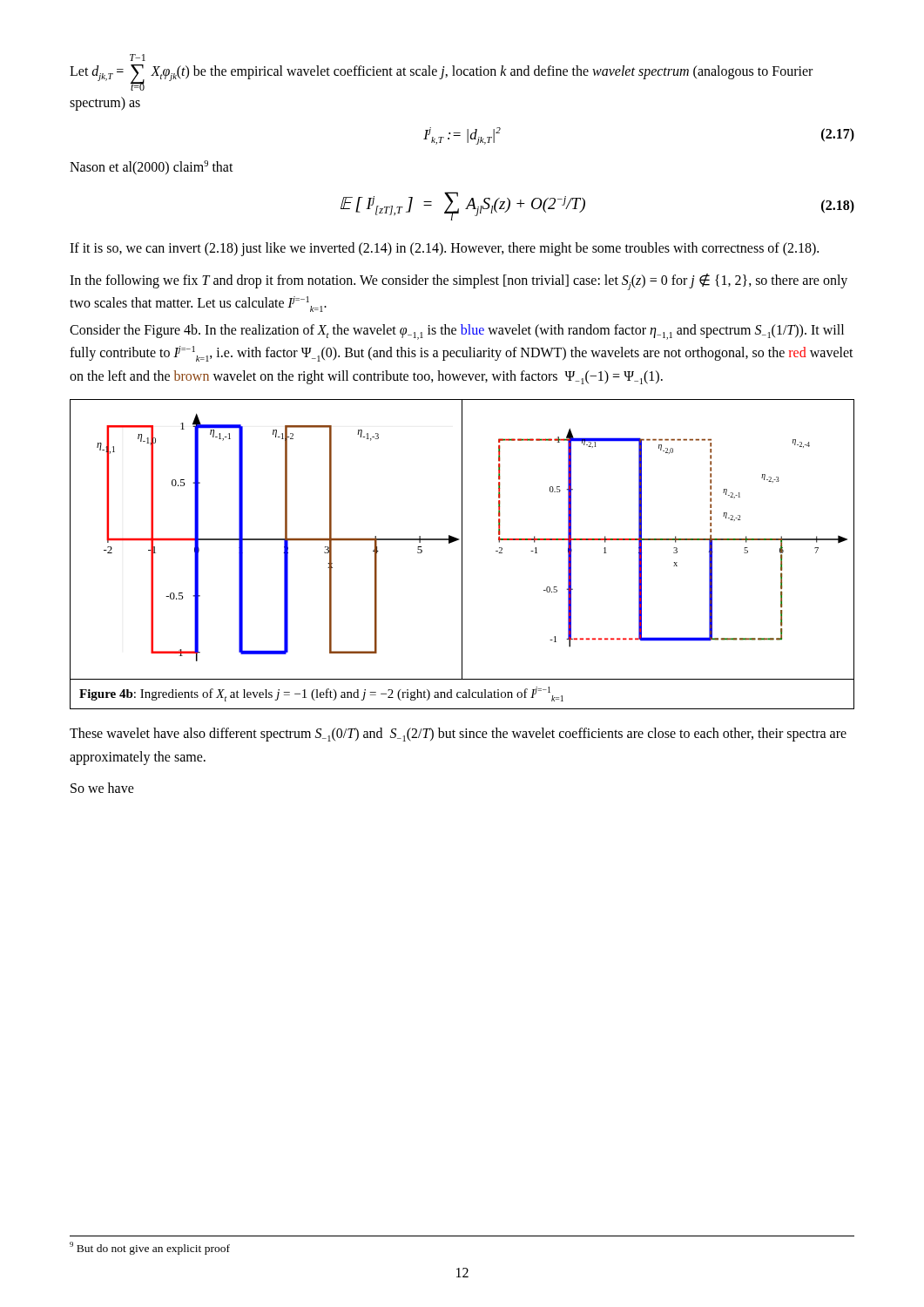Point to the element starting "In the following"
The height and width of the screenshot is (1307, 924).
pyautogui.click(x=459, y=293)
